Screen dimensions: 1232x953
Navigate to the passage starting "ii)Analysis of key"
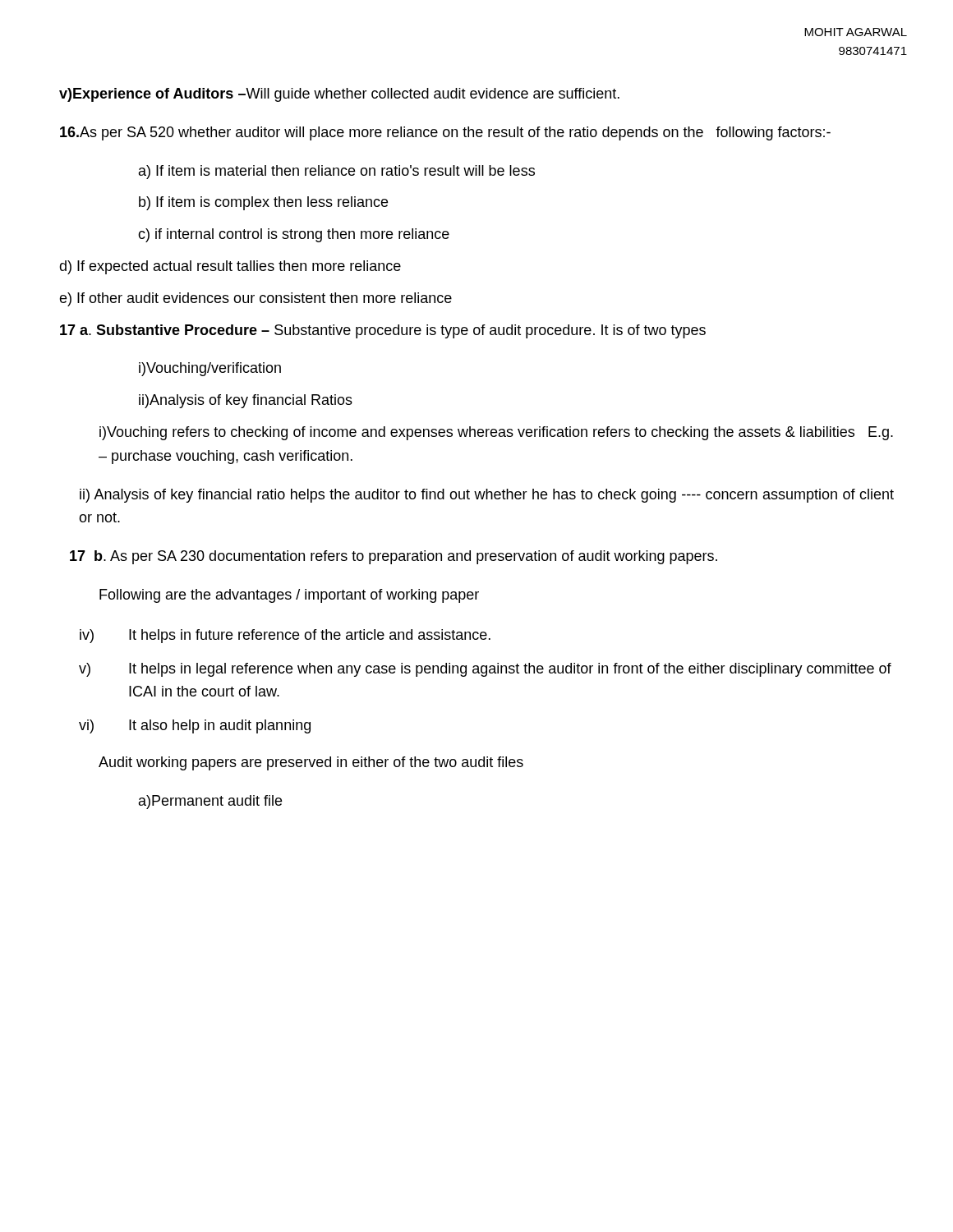[245, 400]
